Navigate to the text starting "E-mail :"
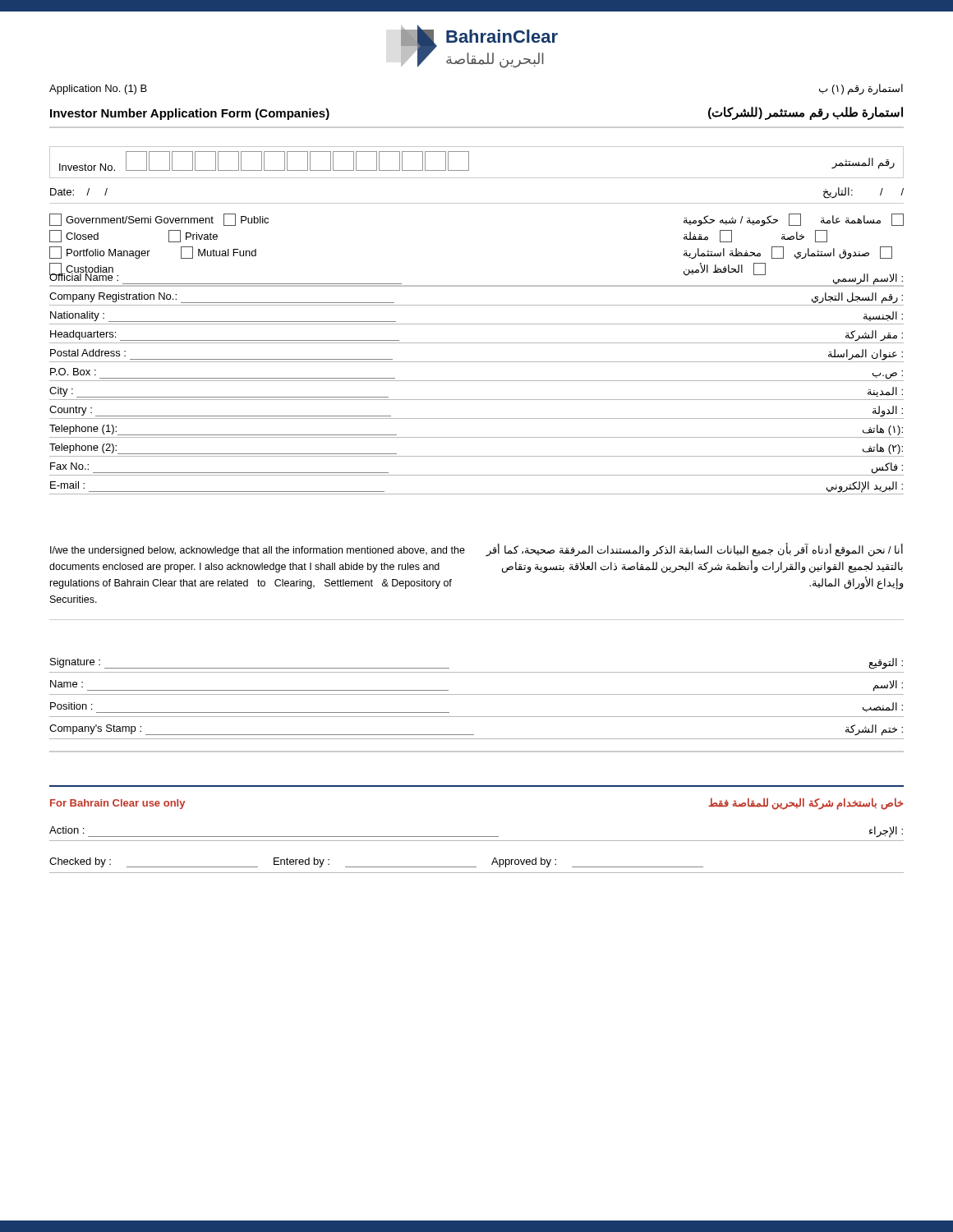 (x=217, y=485)
